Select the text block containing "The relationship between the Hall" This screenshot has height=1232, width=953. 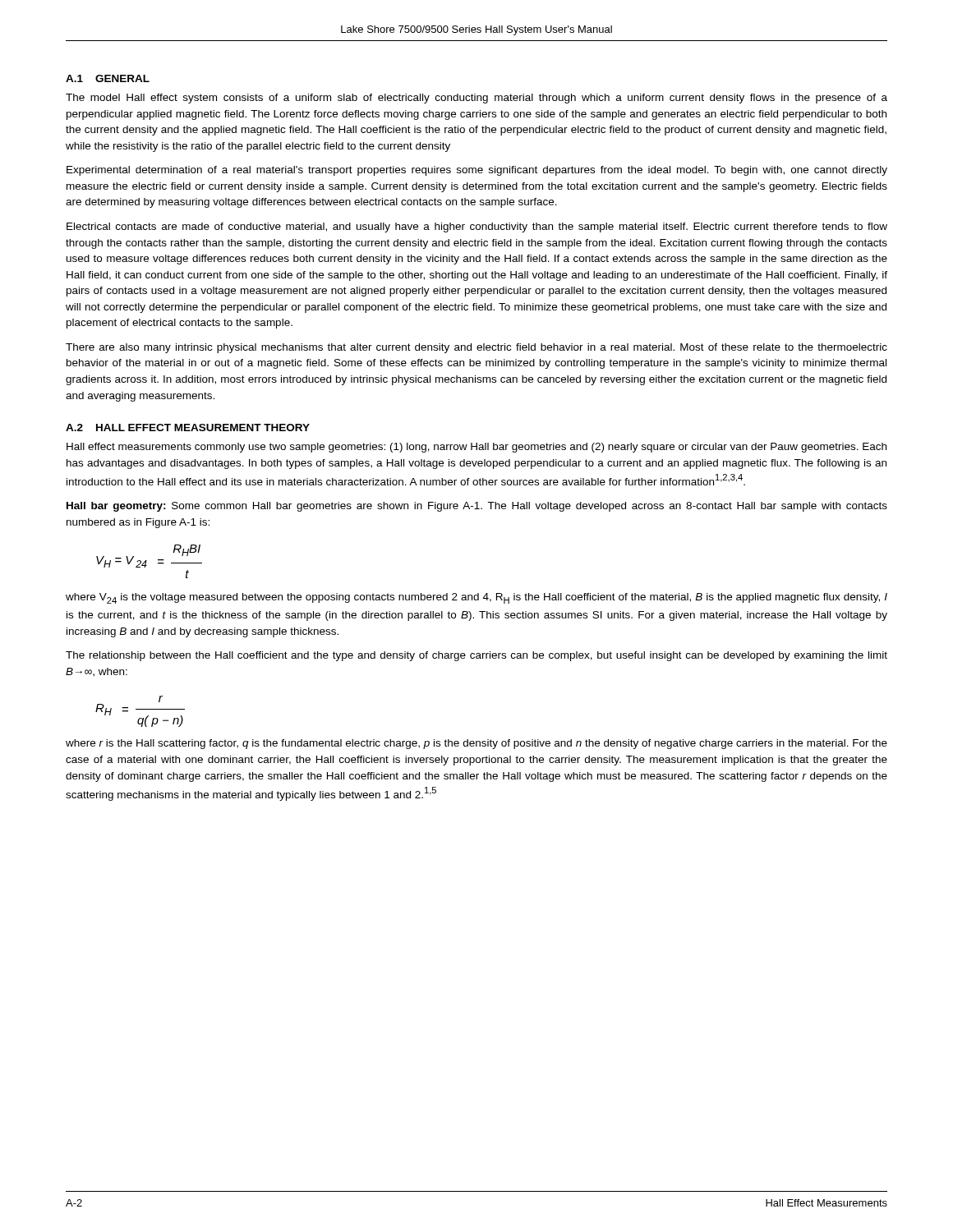click(x=476, y=663)
